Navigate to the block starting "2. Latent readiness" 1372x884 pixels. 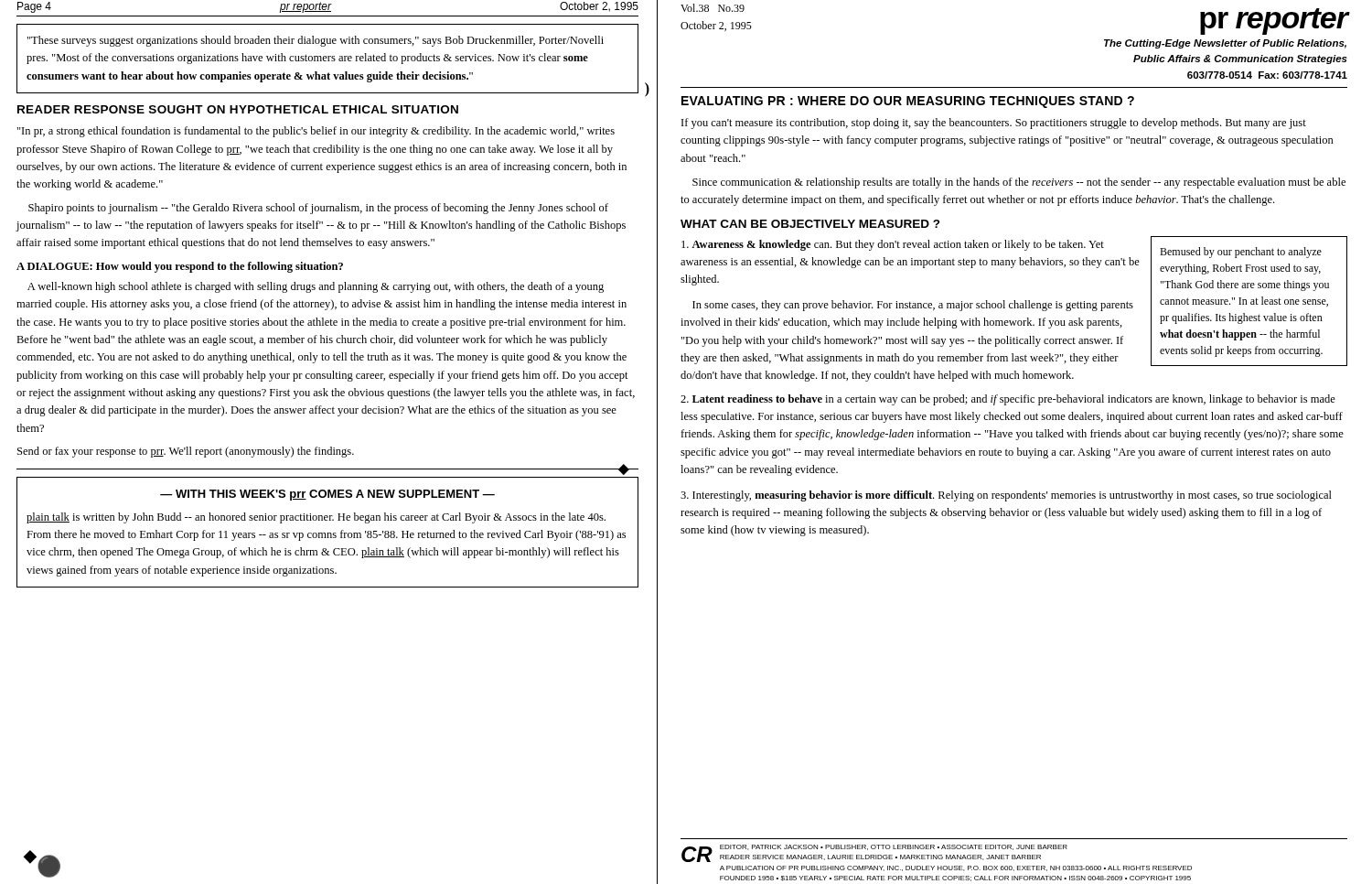coord(1012,434)
